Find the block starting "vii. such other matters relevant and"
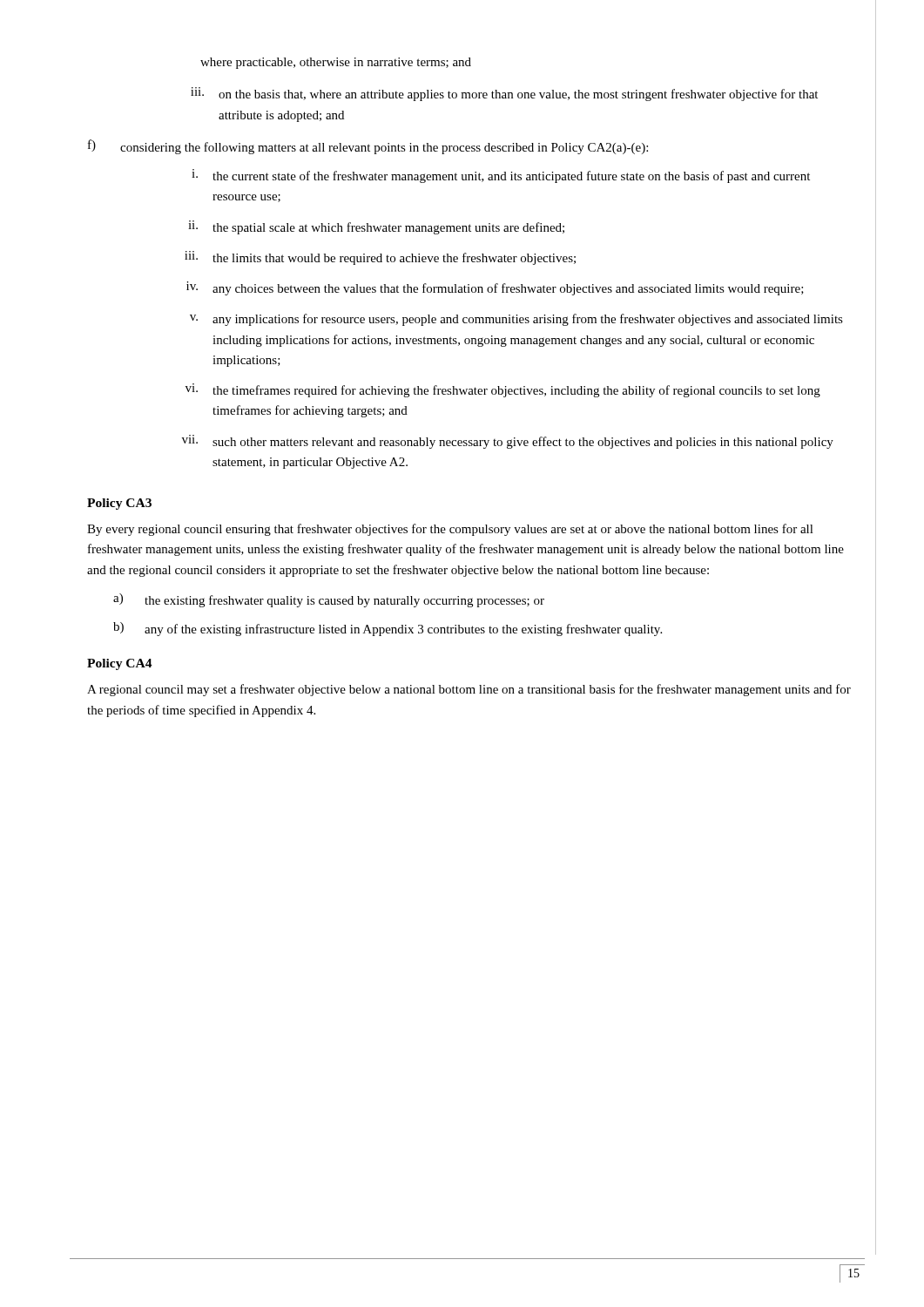The width and height of the screenshot is (924, 1307). [506, 452]
